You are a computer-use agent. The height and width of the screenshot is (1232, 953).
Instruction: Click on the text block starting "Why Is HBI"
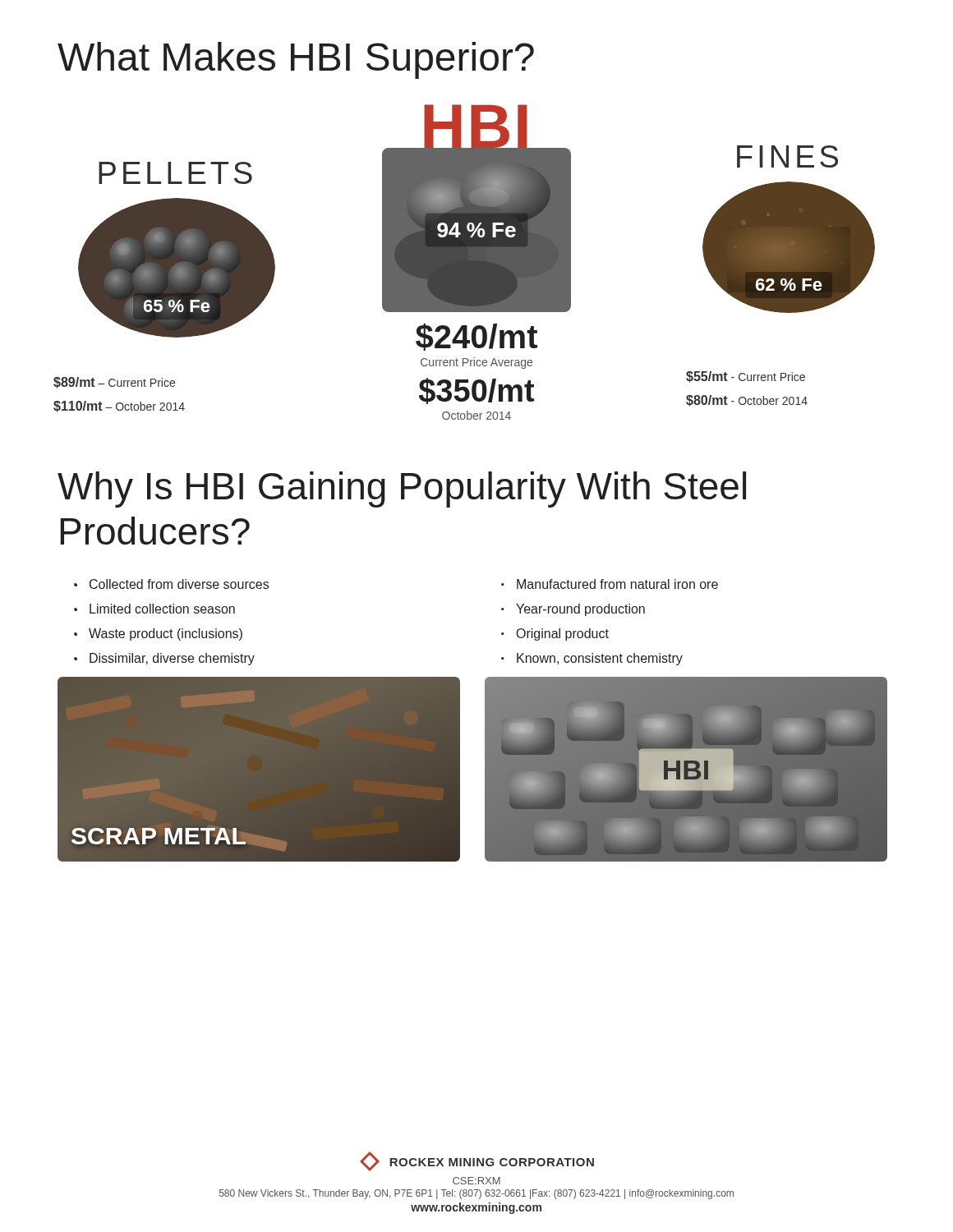[x=403, y=509]
